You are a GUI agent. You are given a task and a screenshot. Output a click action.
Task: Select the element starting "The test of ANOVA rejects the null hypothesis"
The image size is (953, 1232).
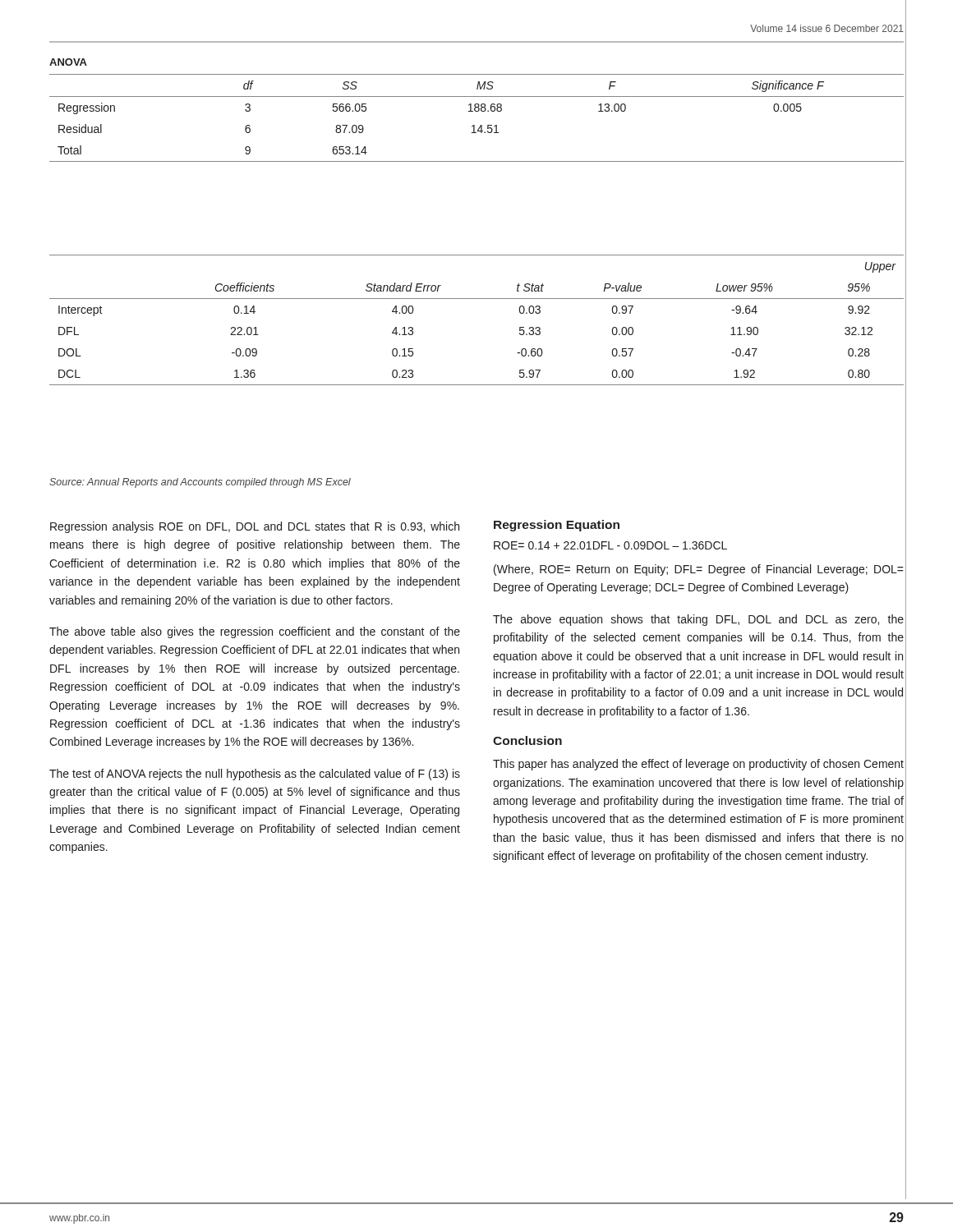(x=255, y=810)
